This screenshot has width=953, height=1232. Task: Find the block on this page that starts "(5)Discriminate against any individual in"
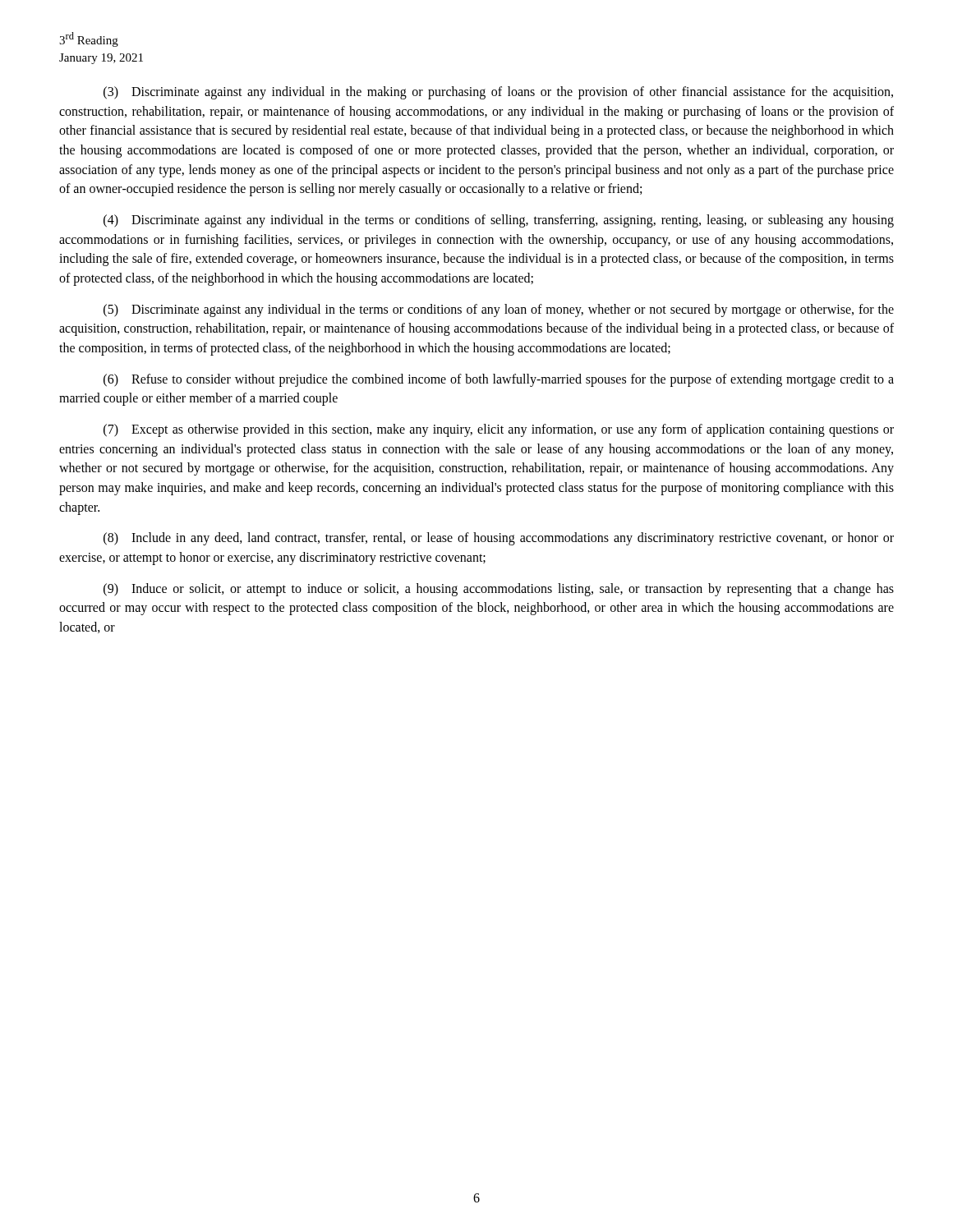[476, 327]
